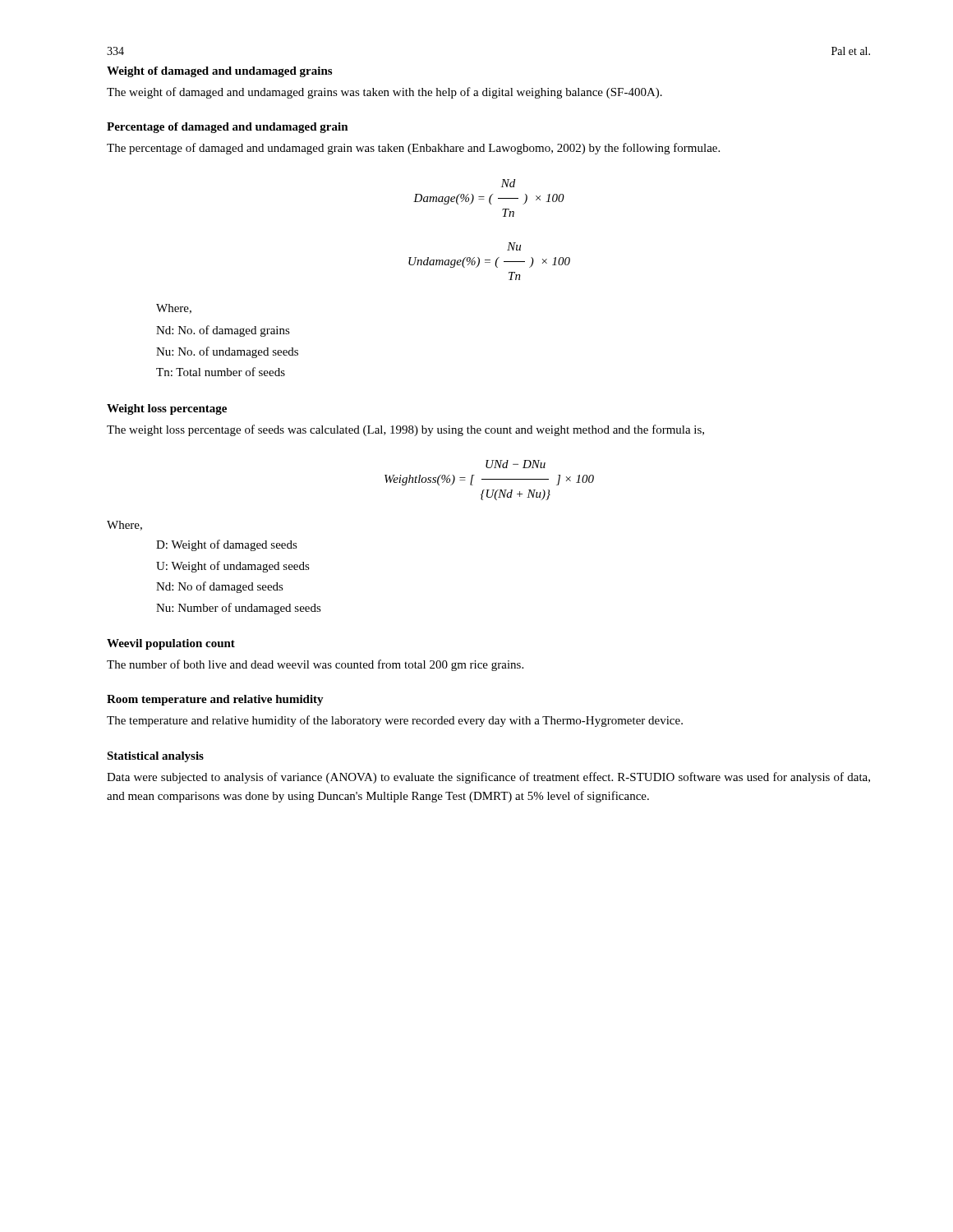Find the section header containing "Weight loss percentage"
Screen dimensions: 1232x953
click(167, 408)
